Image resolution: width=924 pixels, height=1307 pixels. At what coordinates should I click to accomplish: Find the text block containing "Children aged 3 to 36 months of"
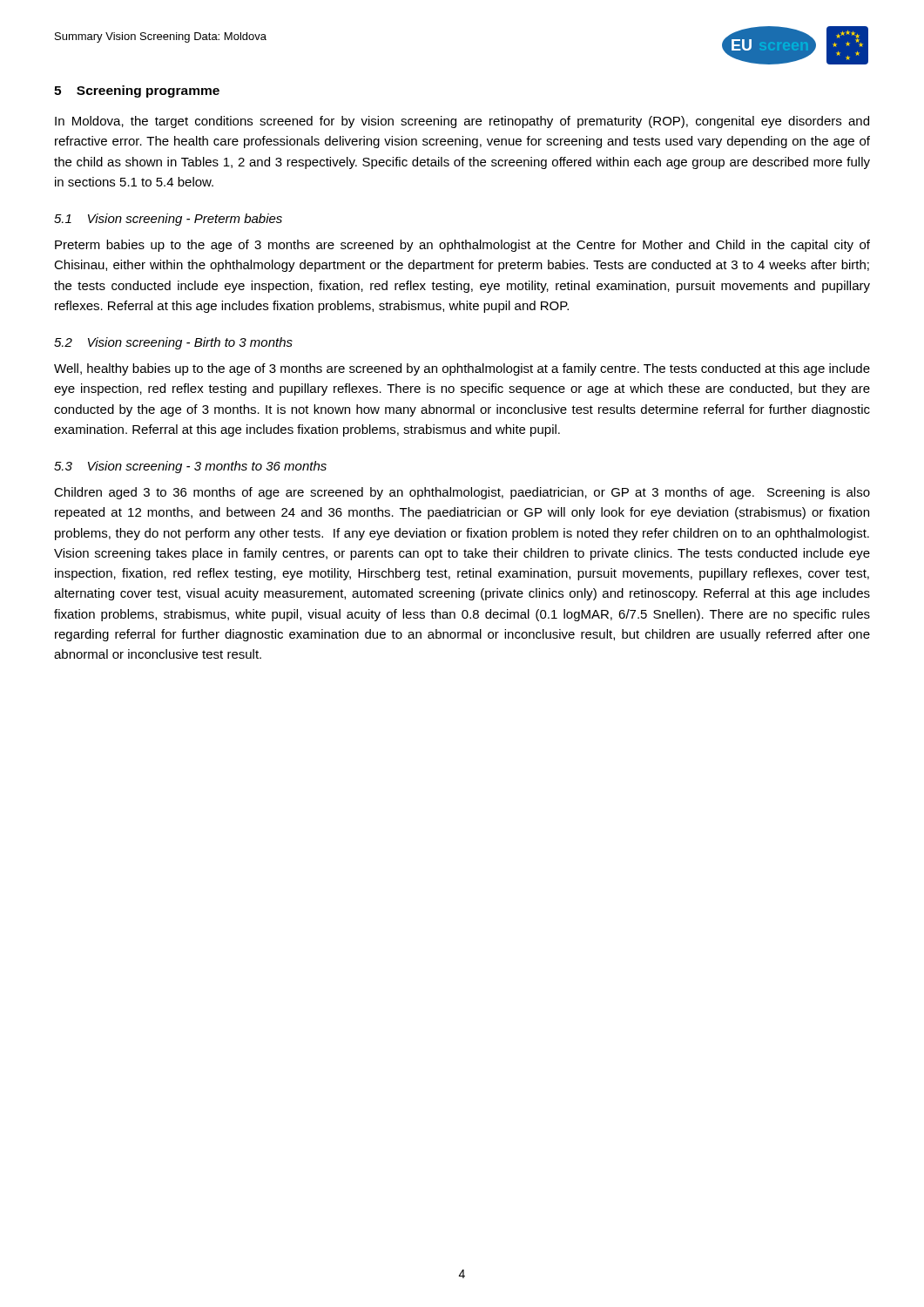point(462,573)
